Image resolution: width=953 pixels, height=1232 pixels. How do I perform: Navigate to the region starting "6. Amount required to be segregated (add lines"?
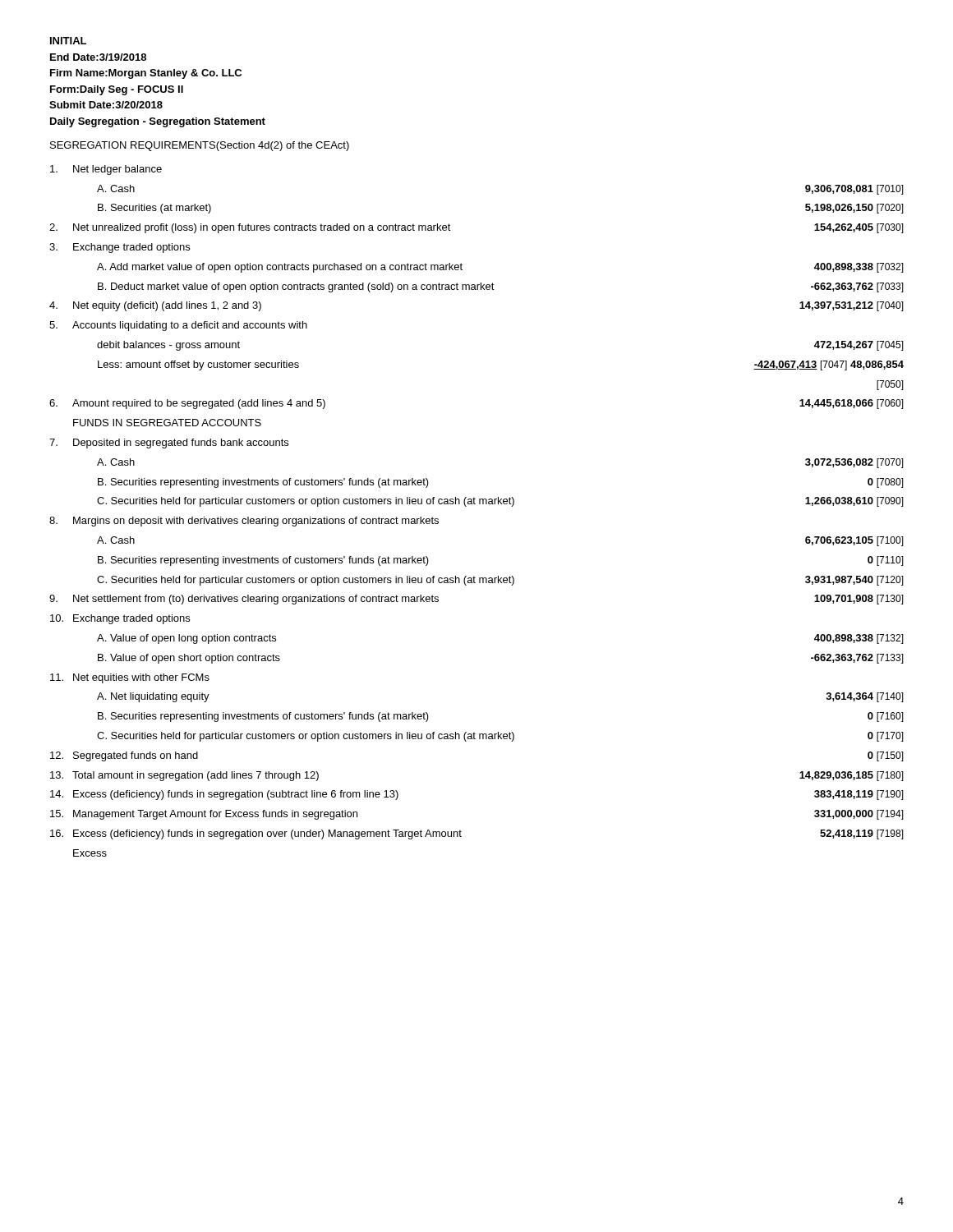(203, 404)
